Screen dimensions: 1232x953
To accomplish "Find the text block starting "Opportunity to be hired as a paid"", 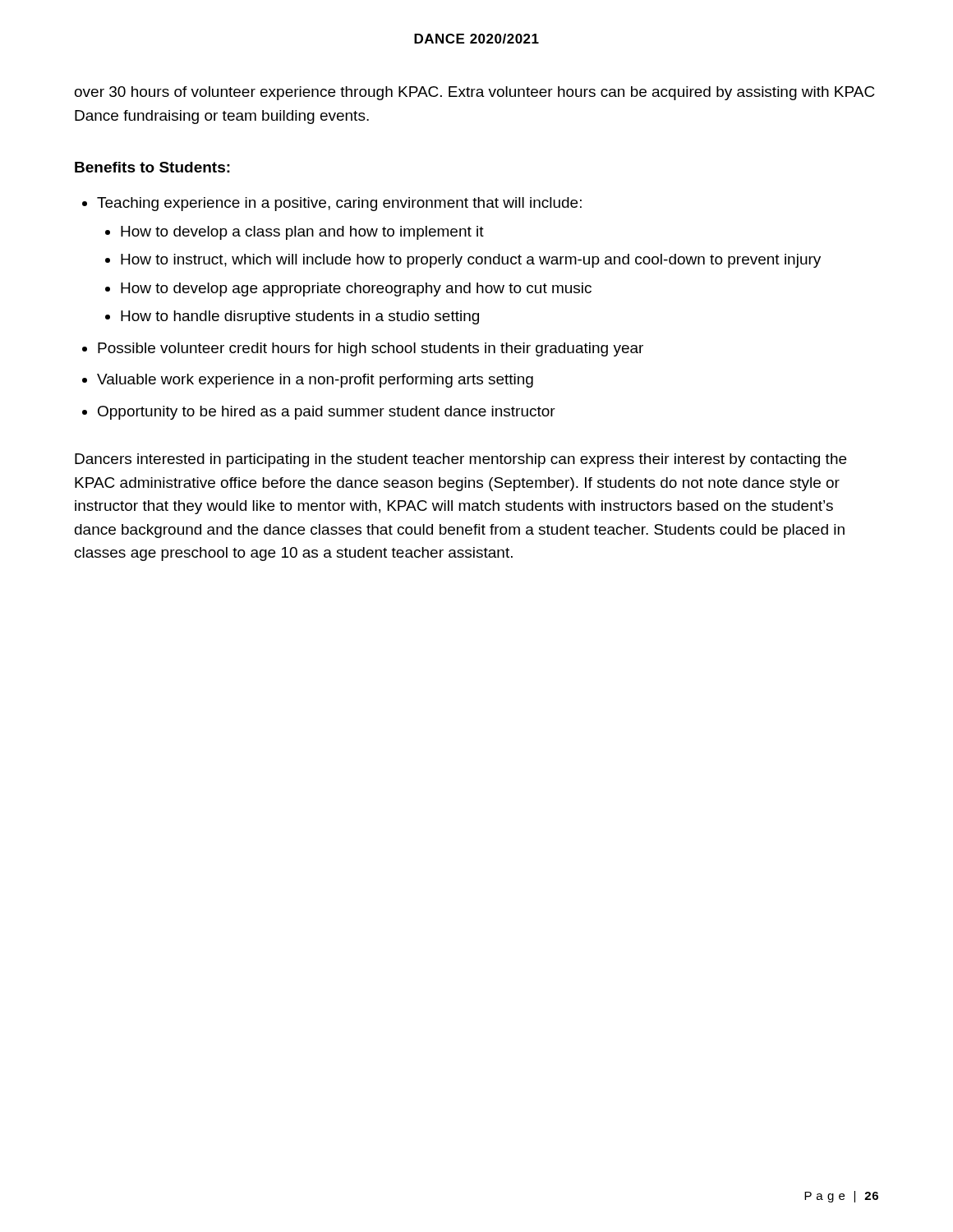I will pyautogui.click(x=326, y=411).
